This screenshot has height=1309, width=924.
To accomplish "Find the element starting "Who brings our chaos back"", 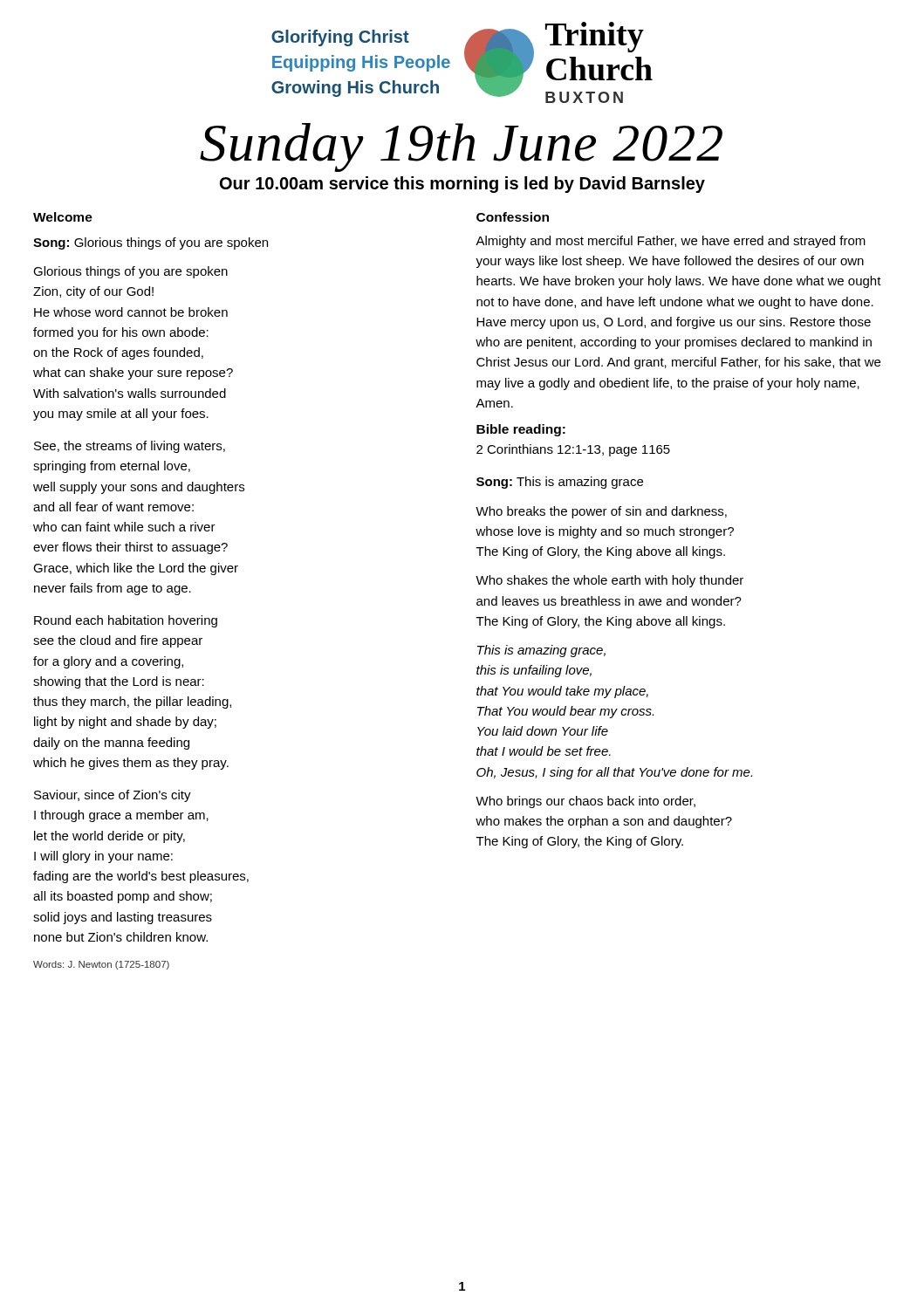I will pos(604,821).
